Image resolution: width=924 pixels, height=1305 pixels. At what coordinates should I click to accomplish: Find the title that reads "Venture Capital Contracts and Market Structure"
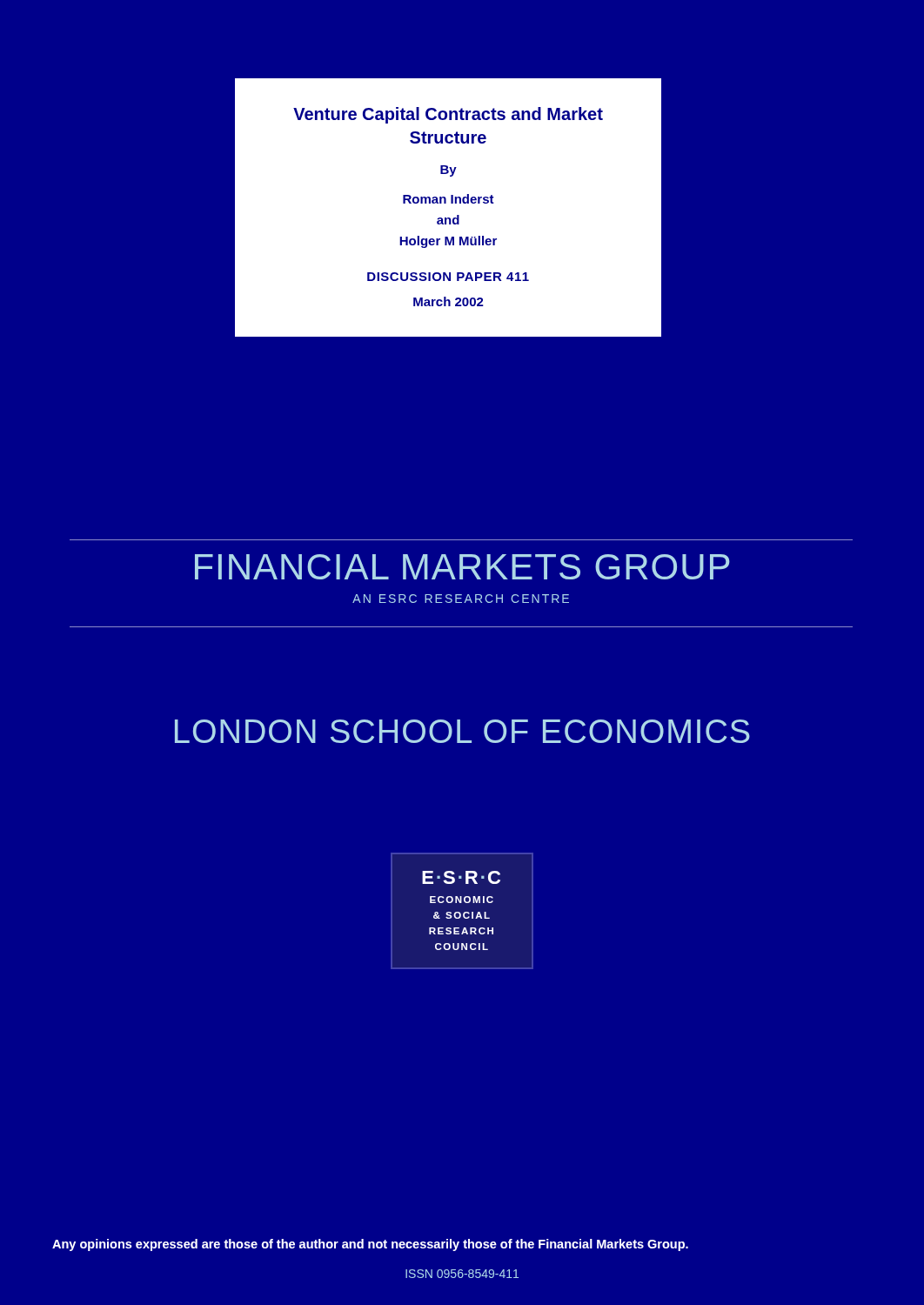point(448,126)
